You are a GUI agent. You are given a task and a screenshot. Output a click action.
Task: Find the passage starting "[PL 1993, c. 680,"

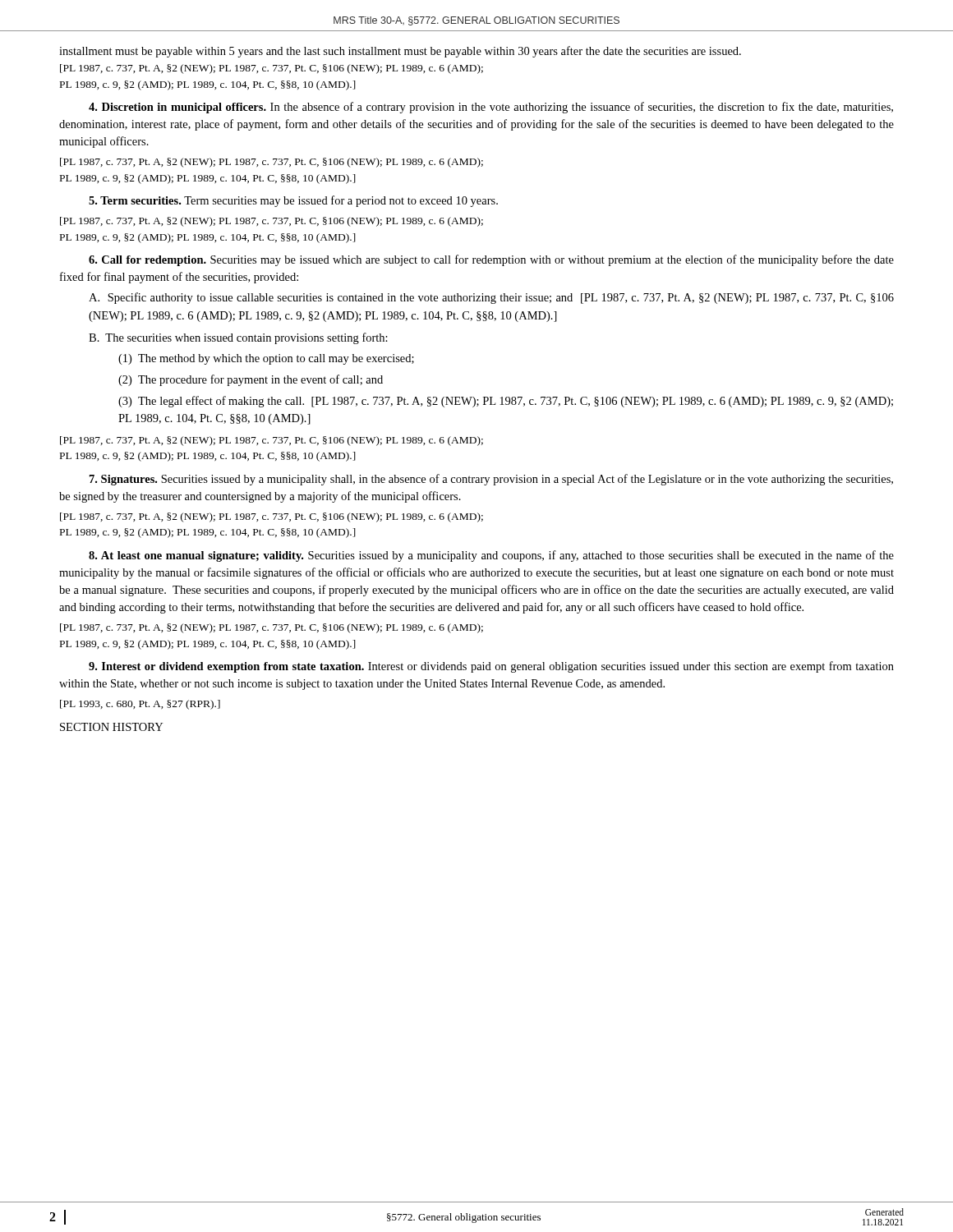coord(140,704)
